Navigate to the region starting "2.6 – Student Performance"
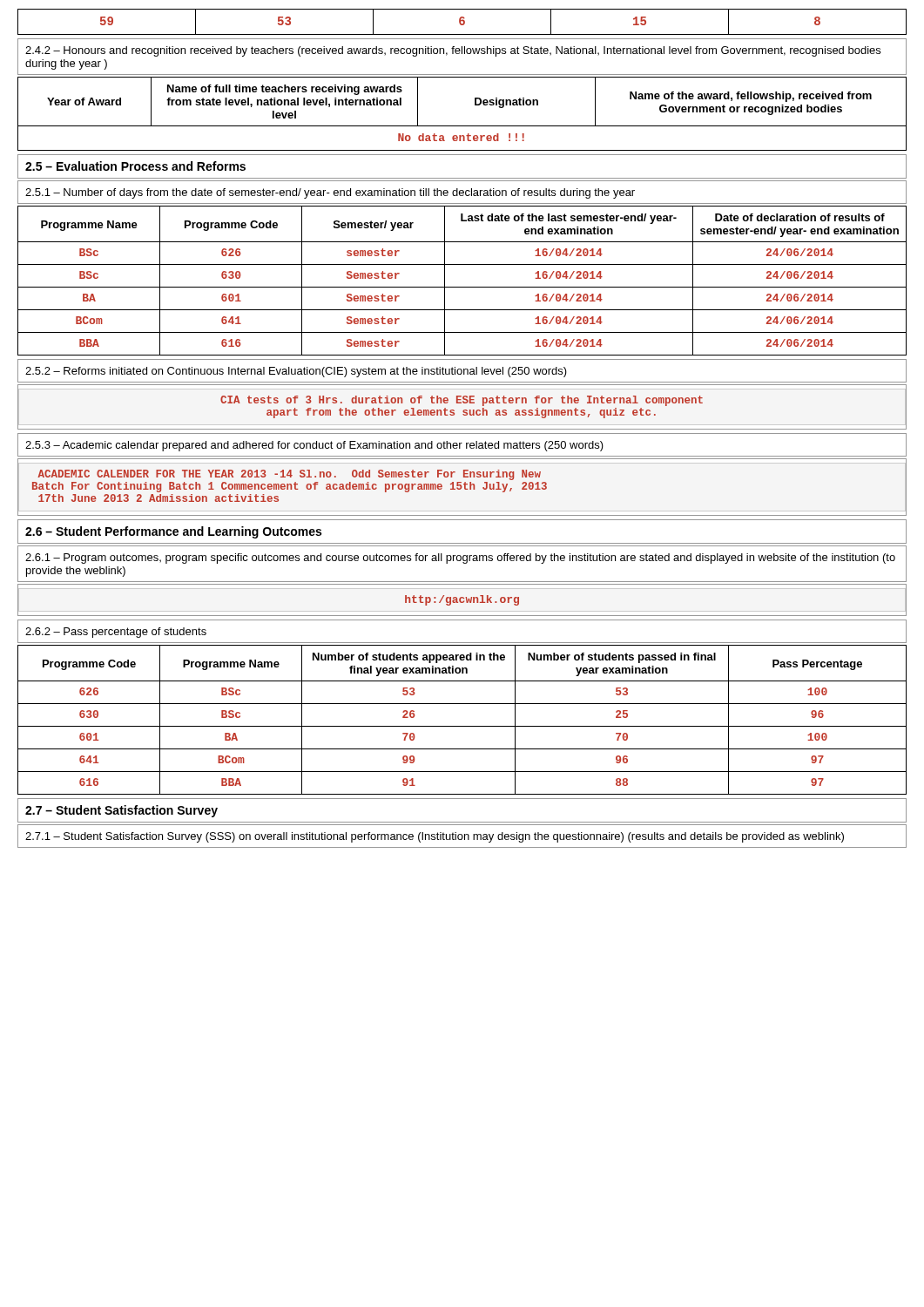The height and width of the screenshot is (1307, 924). [x=174, y=531]
